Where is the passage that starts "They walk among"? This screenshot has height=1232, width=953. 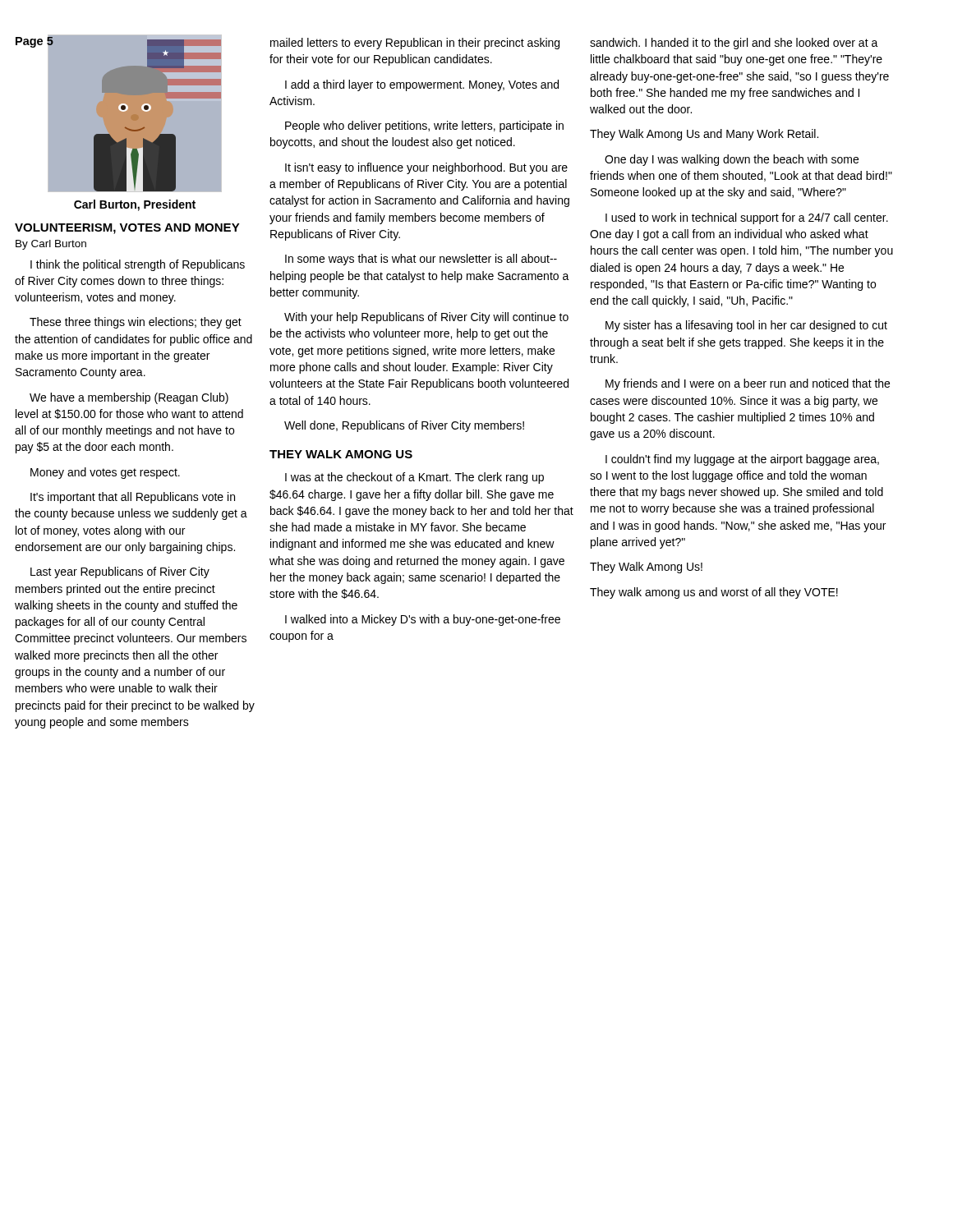click(x=714, y=592)
